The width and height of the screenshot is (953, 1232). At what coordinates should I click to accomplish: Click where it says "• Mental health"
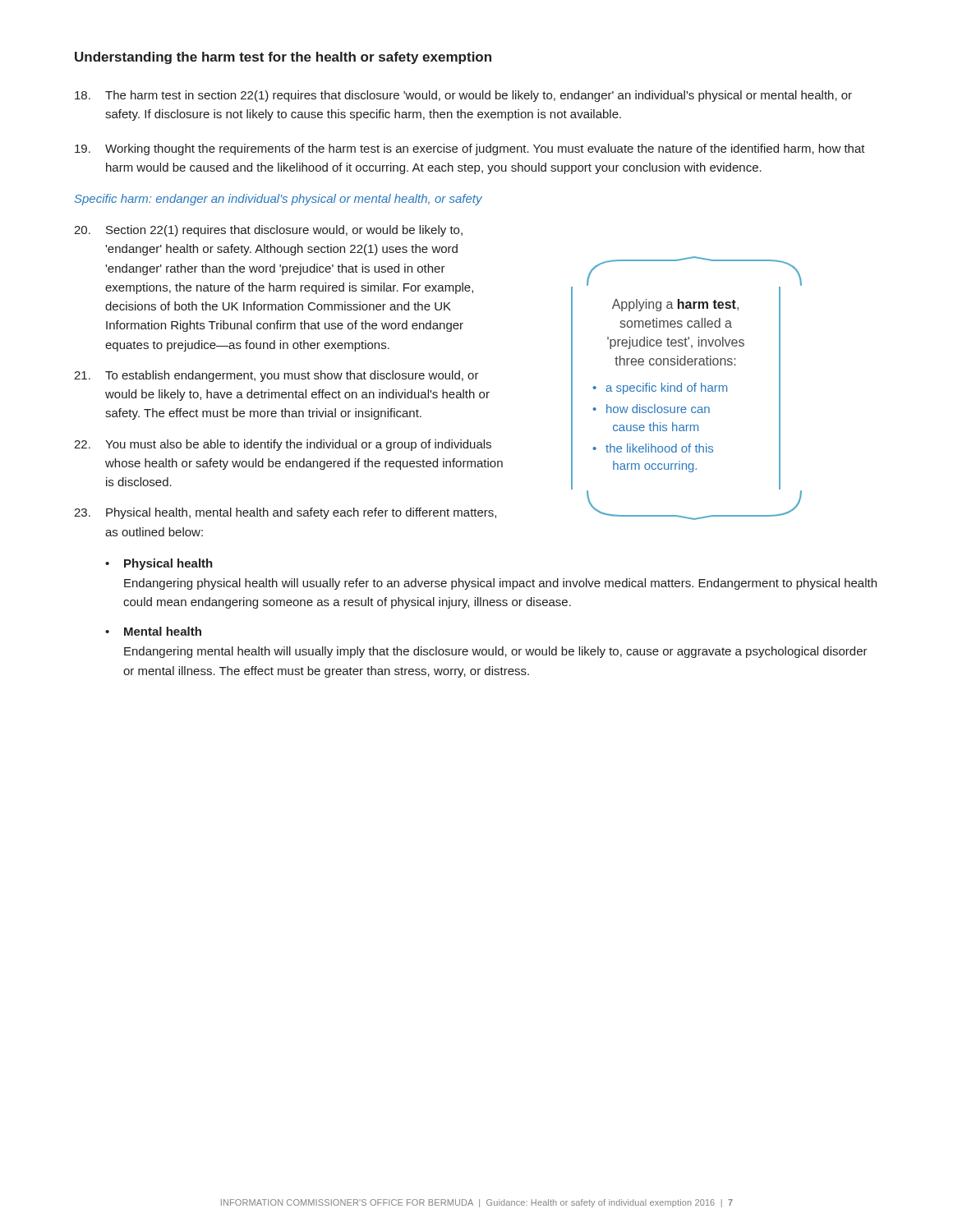tap(154, 631)
